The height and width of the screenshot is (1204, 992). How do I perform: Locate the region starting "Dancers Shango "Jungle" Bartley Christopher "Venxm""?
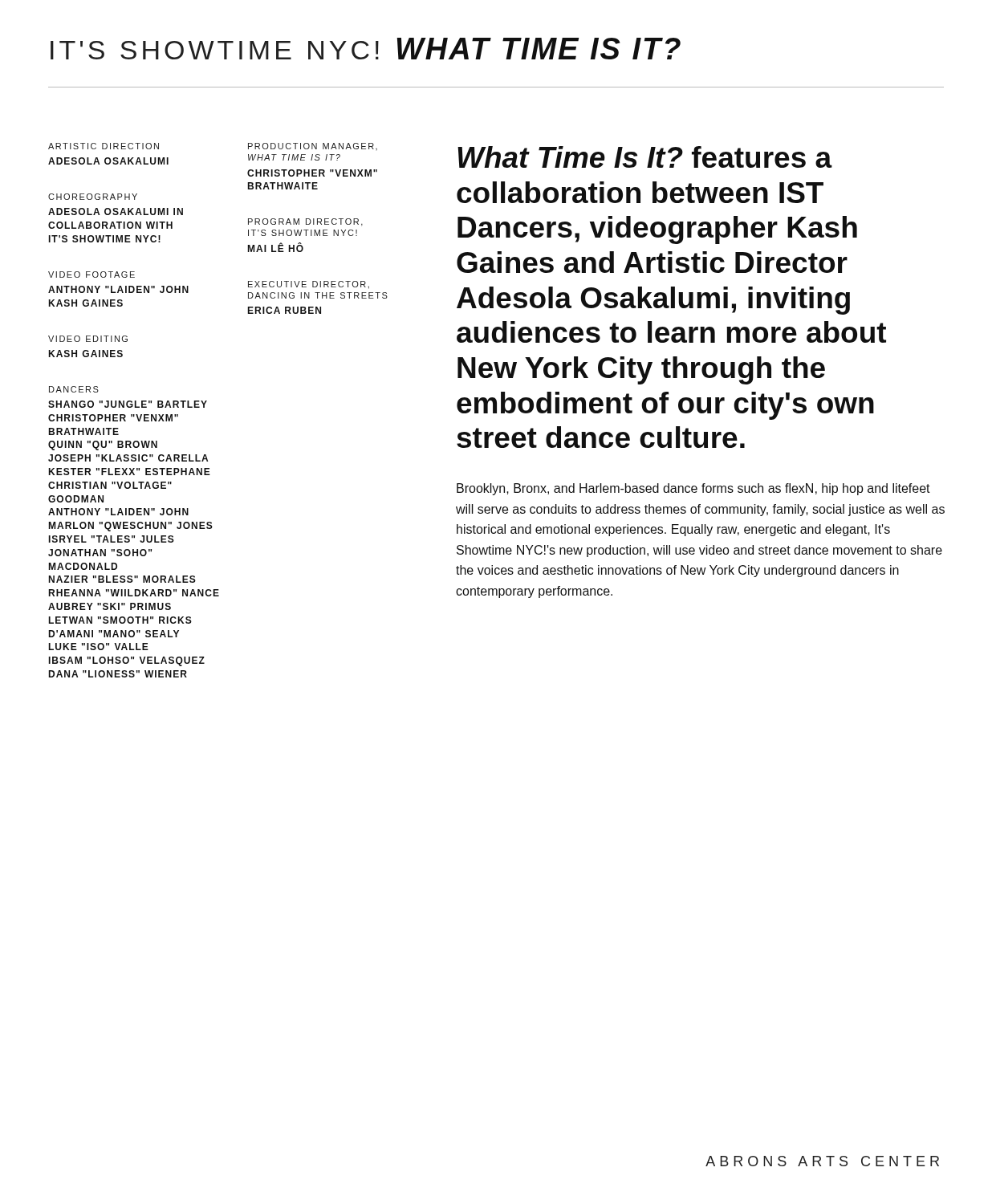tap(134, 532)
